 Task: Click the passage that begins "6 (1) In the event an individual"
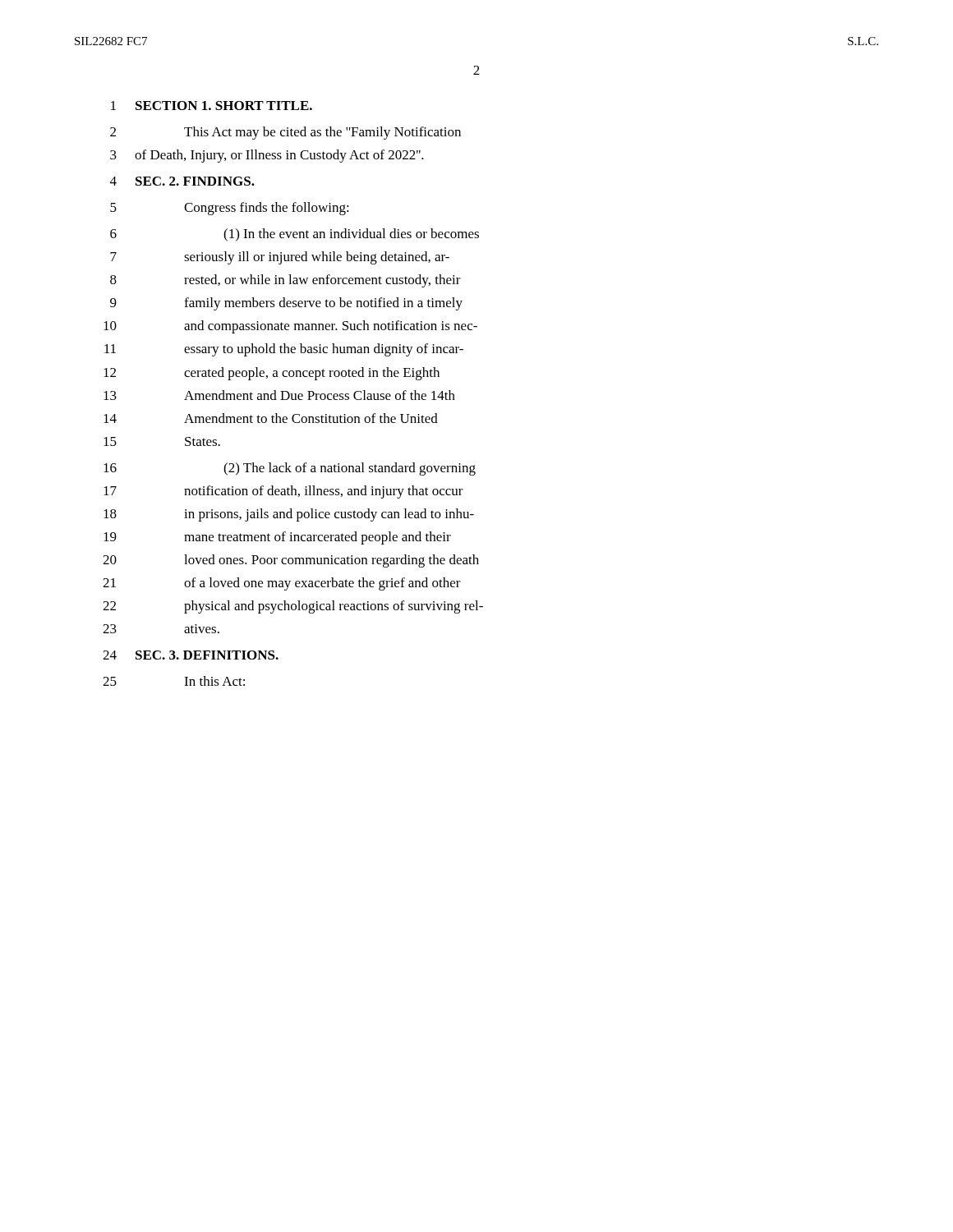[x=476, y=338]
